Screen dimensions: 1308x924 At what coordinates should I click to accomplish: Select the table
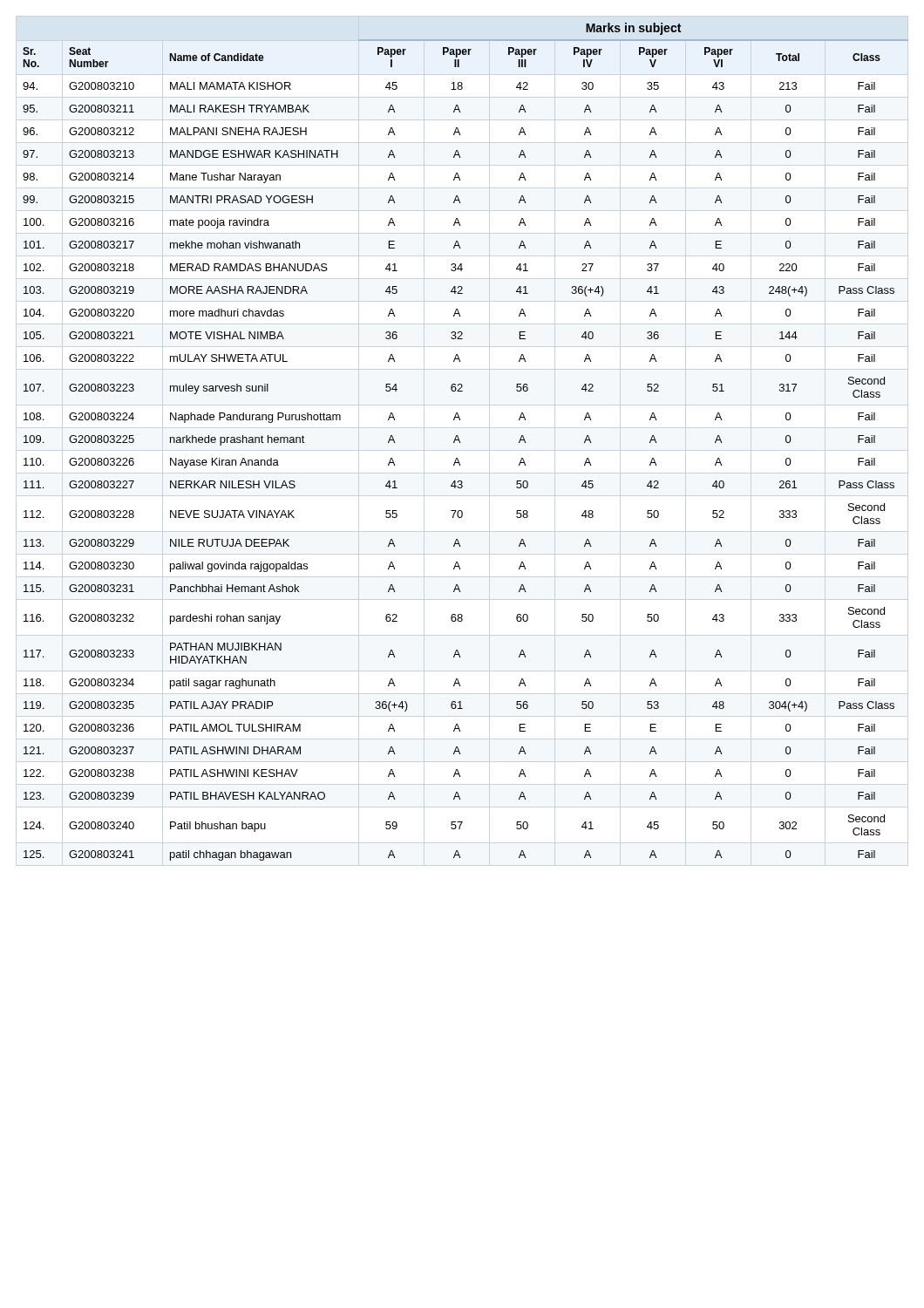tap(462, 441)
